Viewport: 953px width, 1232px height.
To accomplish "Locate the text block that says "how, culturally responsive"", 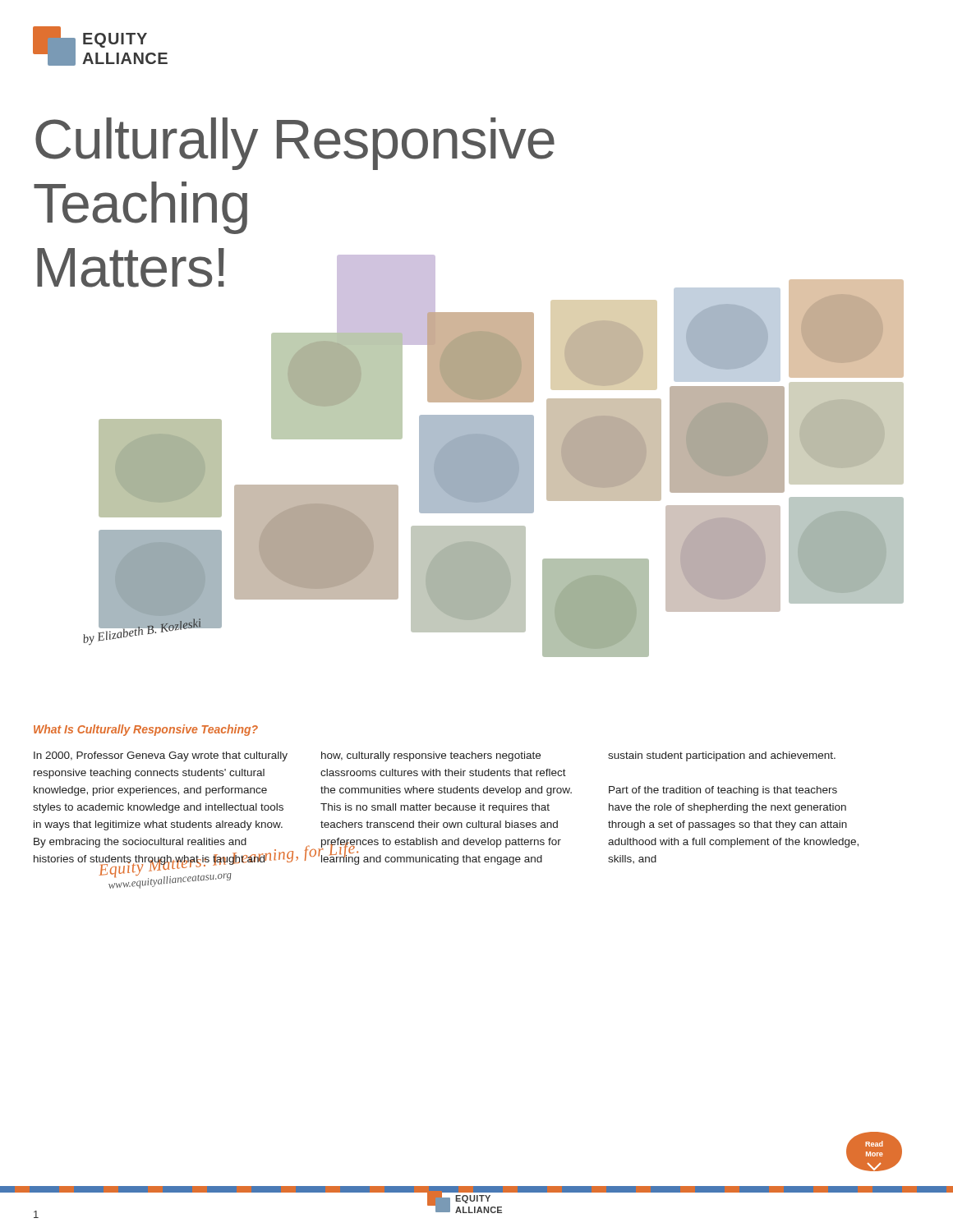I will [446, 807].
